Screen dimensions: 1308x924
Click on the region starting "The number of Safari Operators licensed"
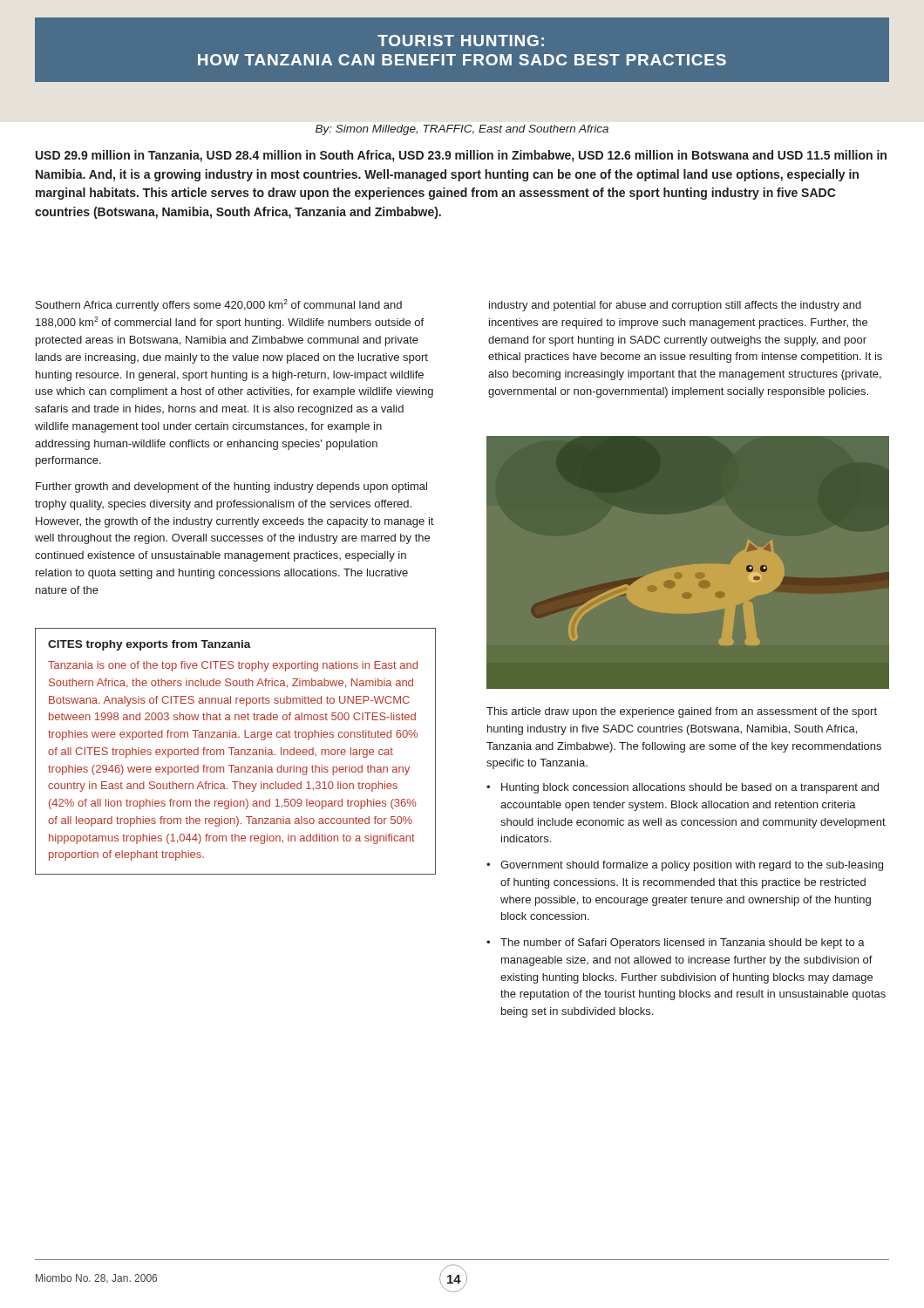click(x=693, y=977)
